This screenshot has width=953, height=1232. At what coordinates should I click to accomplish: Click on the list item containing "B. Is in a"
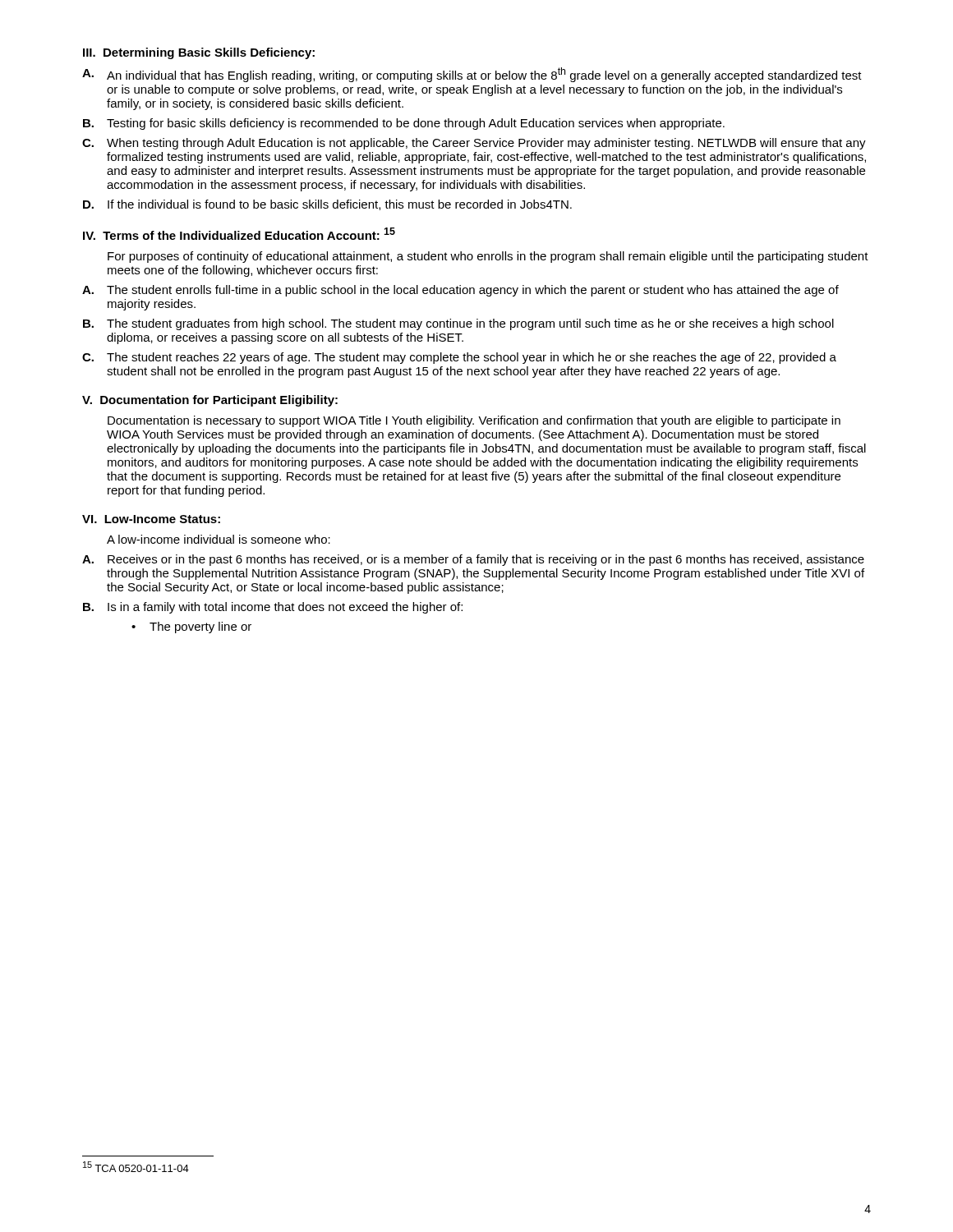point(273,608)
